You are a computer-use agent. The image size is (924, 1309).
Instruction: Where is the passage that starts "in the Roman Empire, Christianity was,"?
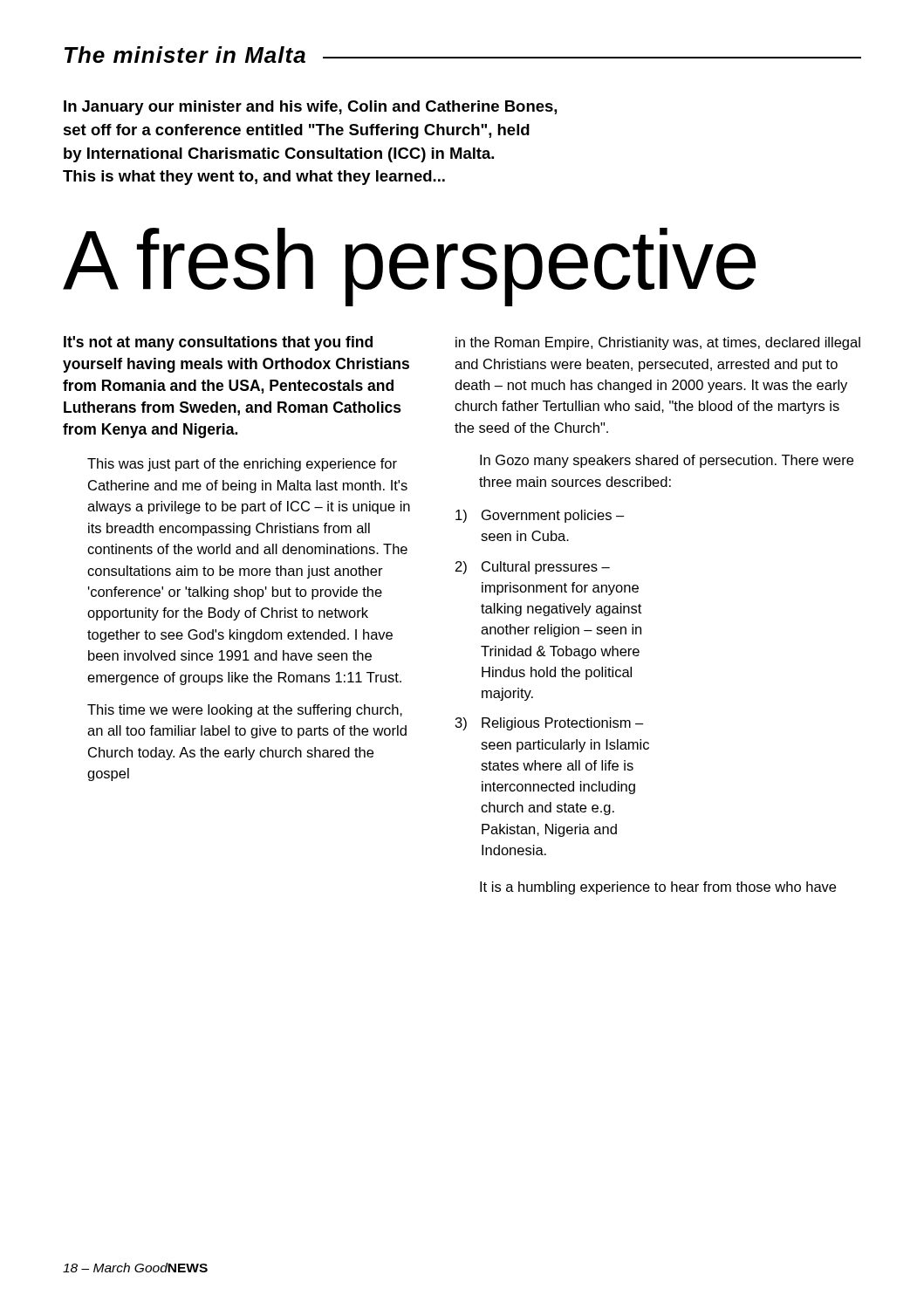click(658, 412)
